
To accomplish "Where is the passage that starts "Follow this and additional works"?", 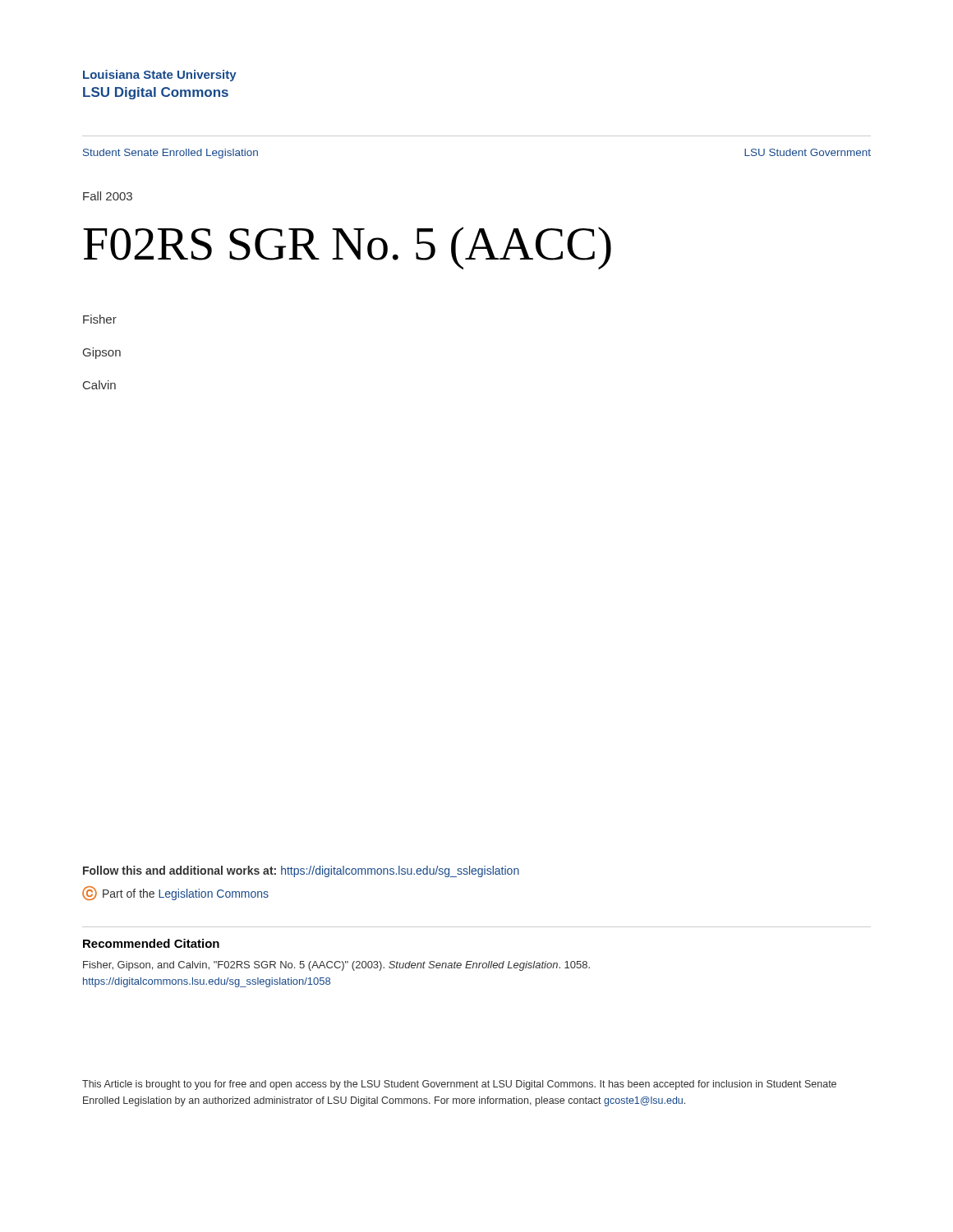I will (476, 884).
